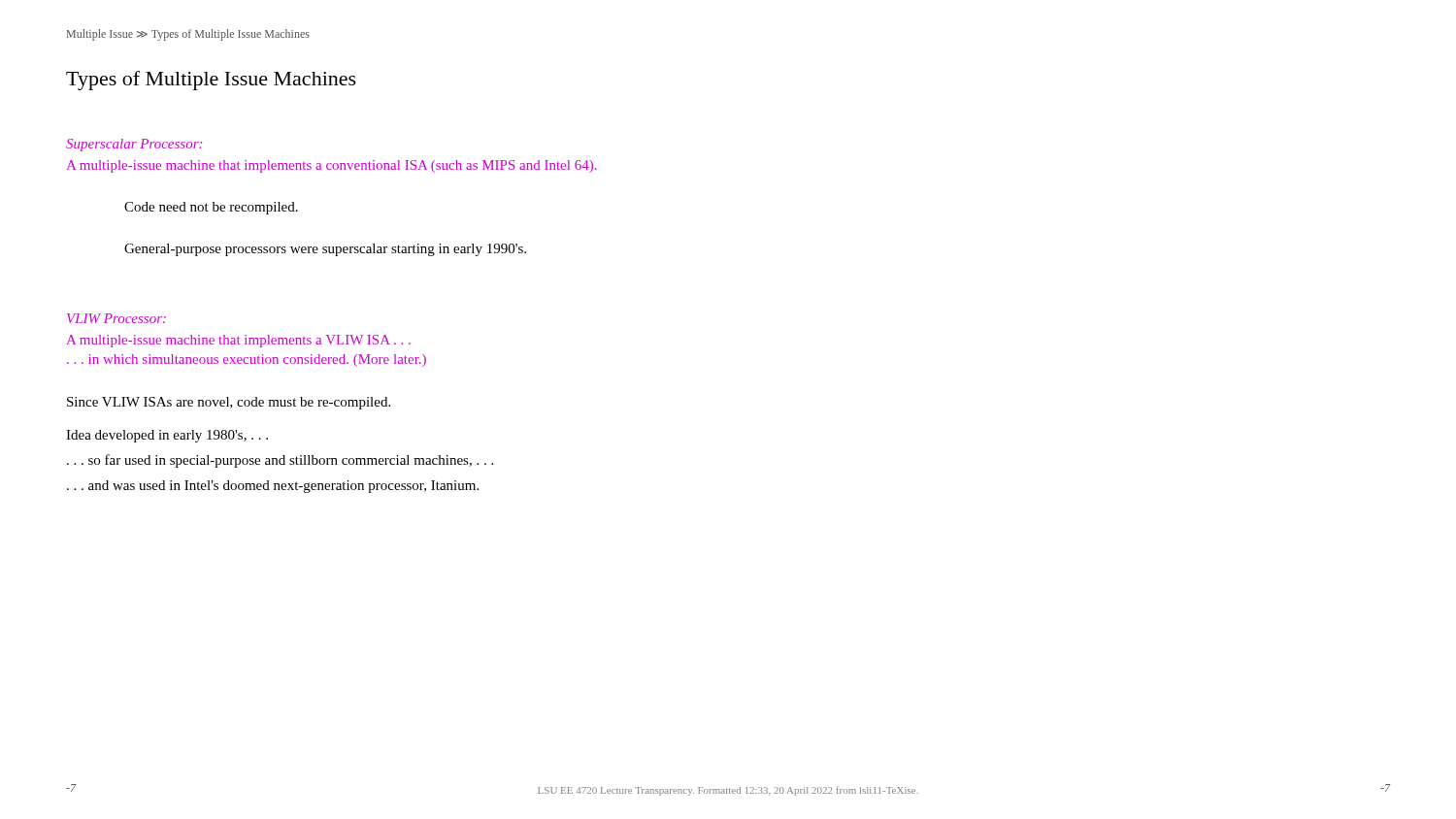Find the text starting "Superscalar Processor:"
The image size is (1456, 819).
(x=135, y=144)
